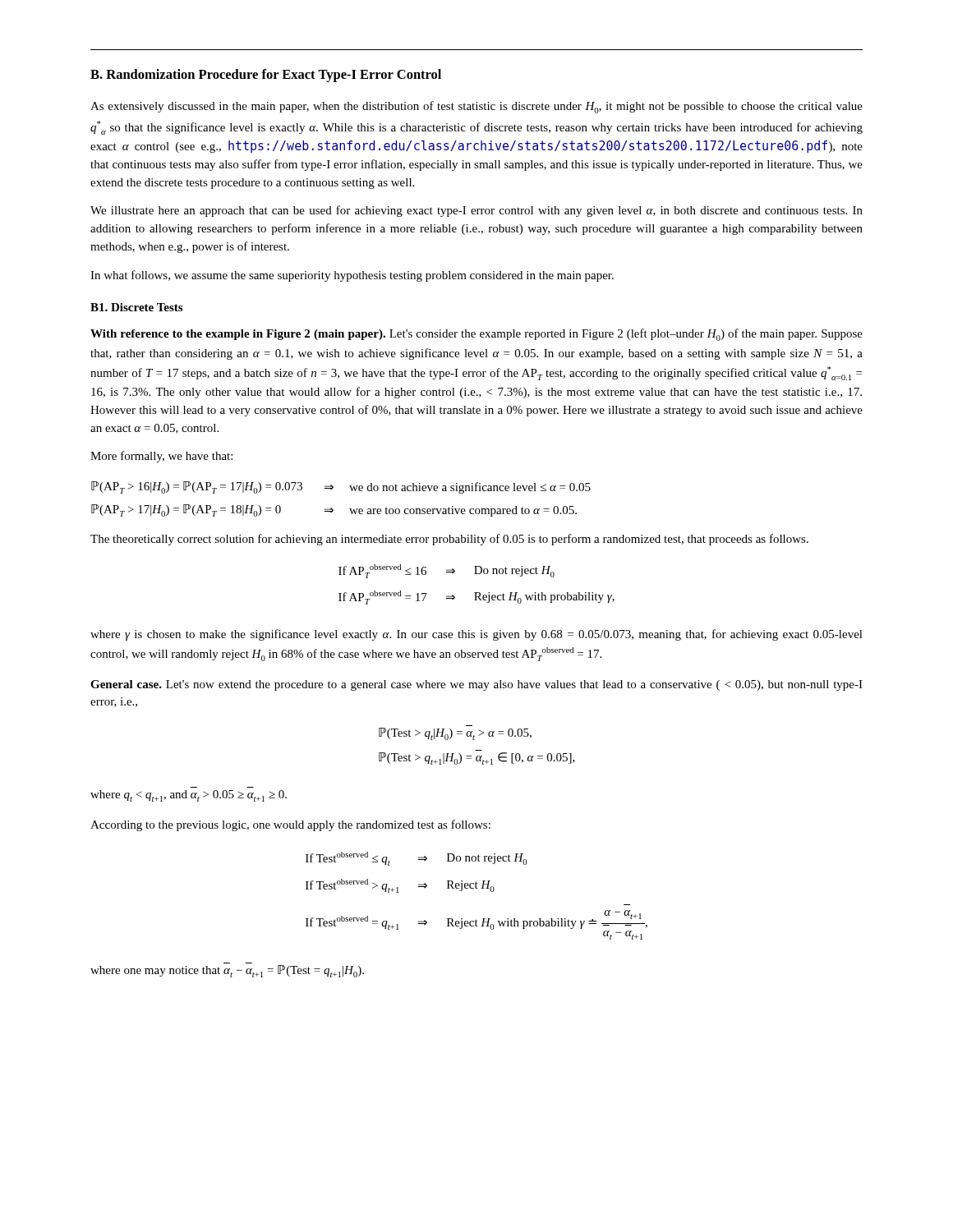
Task: Where does it say "where qt 0.05 ≥ αt+1 ≥ 0."?
Action: (189, 796)
